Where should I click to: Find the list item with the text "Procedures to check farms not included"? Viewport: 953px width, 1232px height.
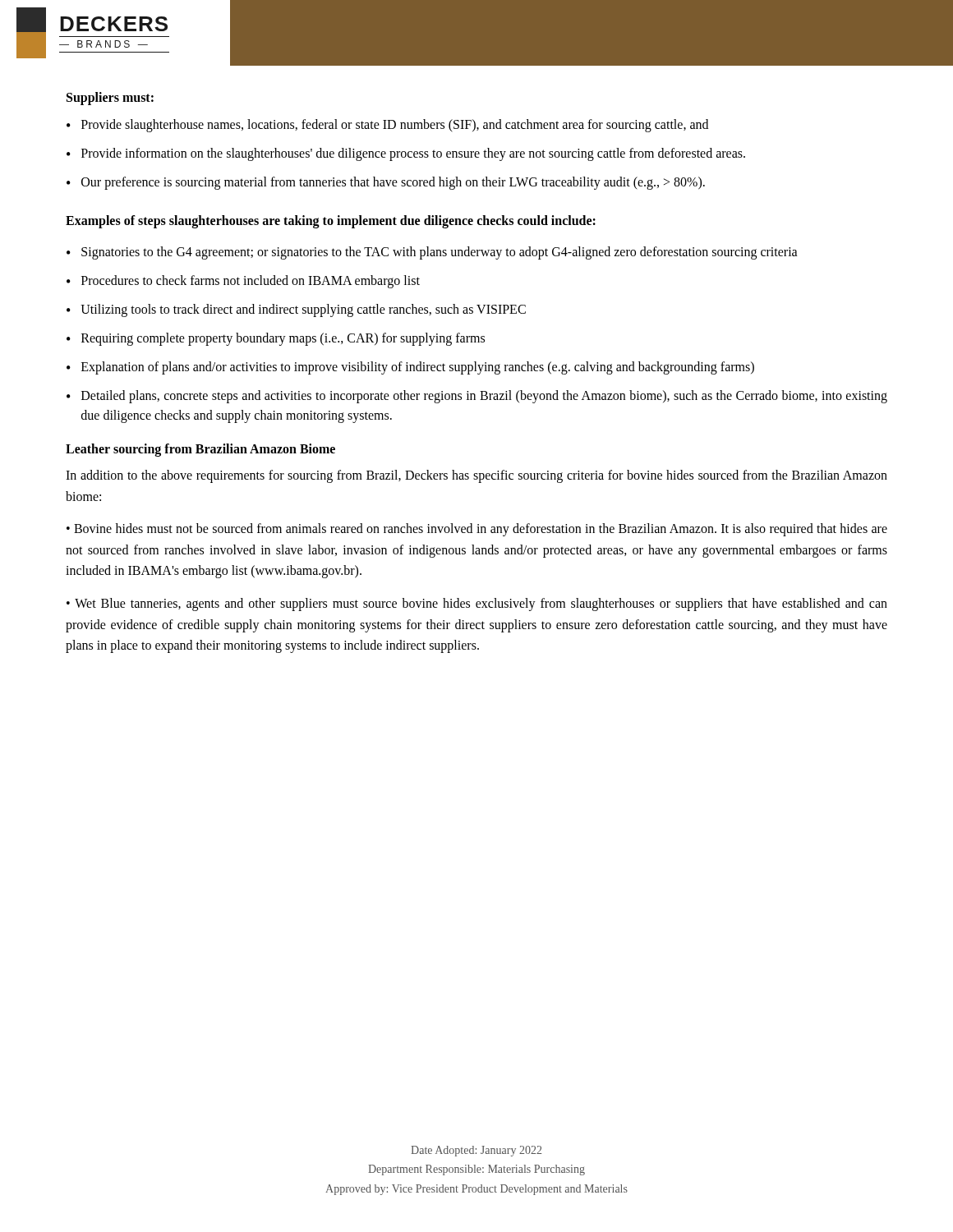click(250, 281)
